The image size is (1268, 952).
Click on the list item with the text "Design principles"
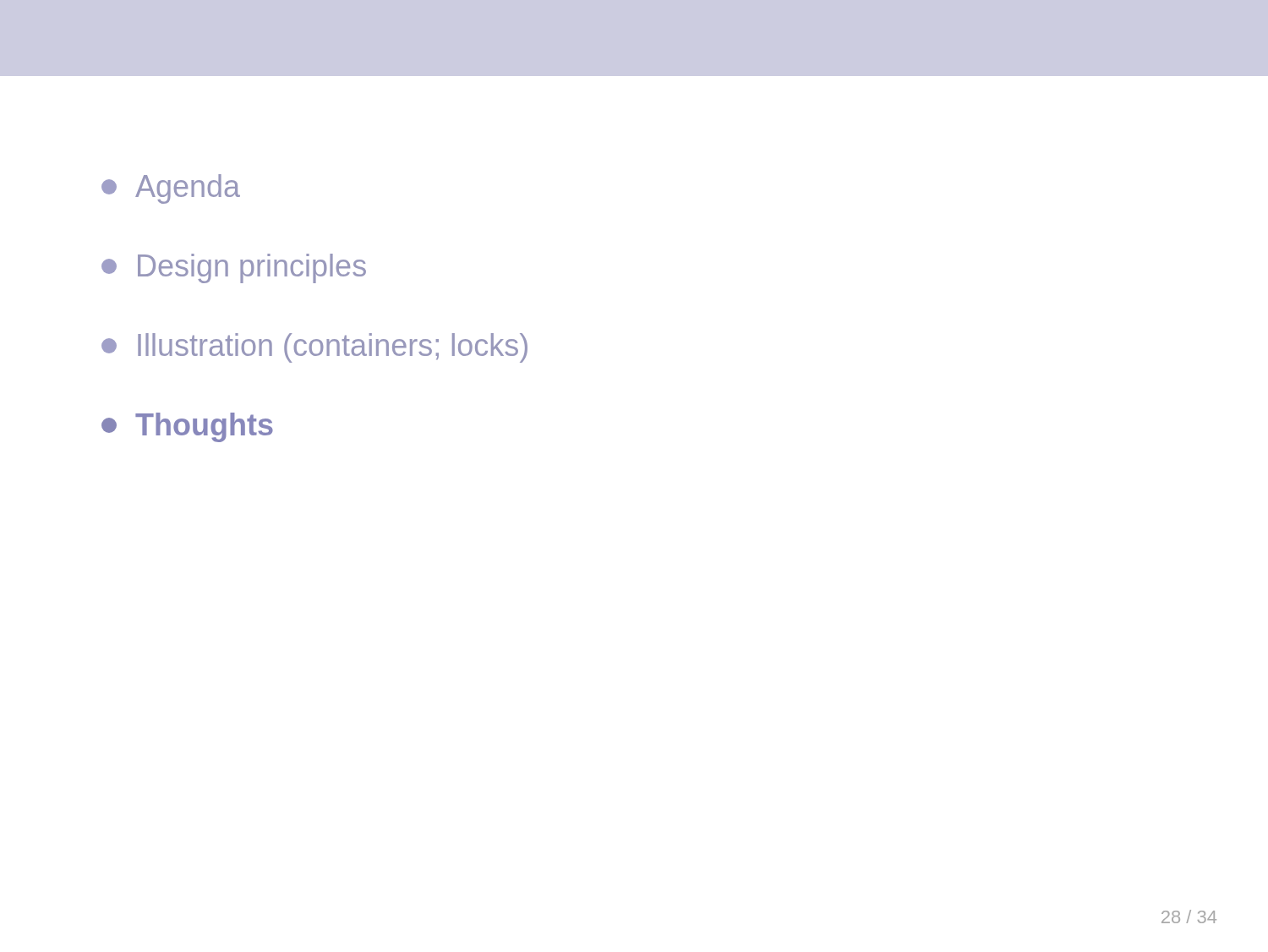234,266
